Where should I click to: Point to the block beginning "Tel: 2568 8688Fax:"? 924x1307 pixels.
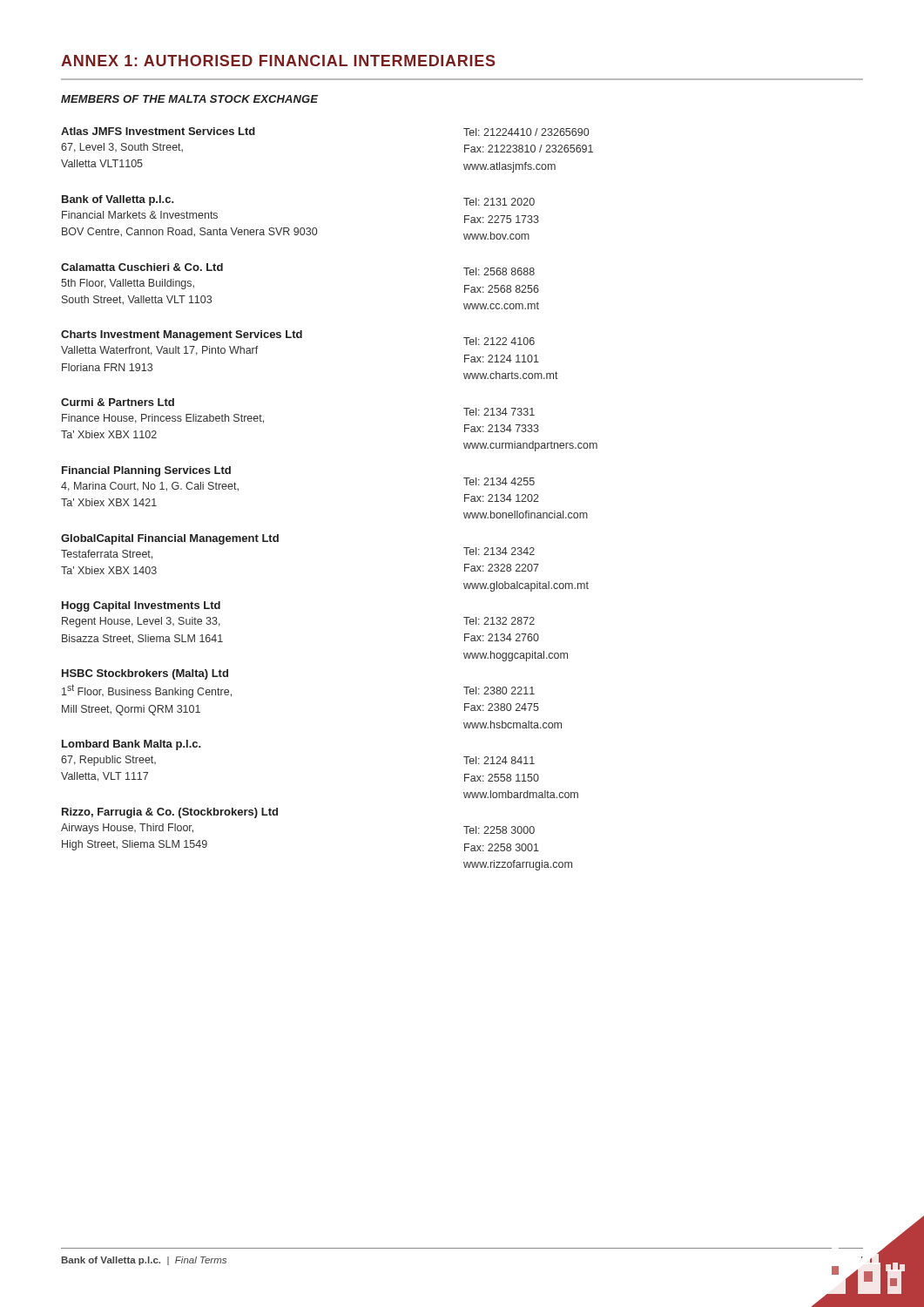pyautogui.click(x=499, y=271)
